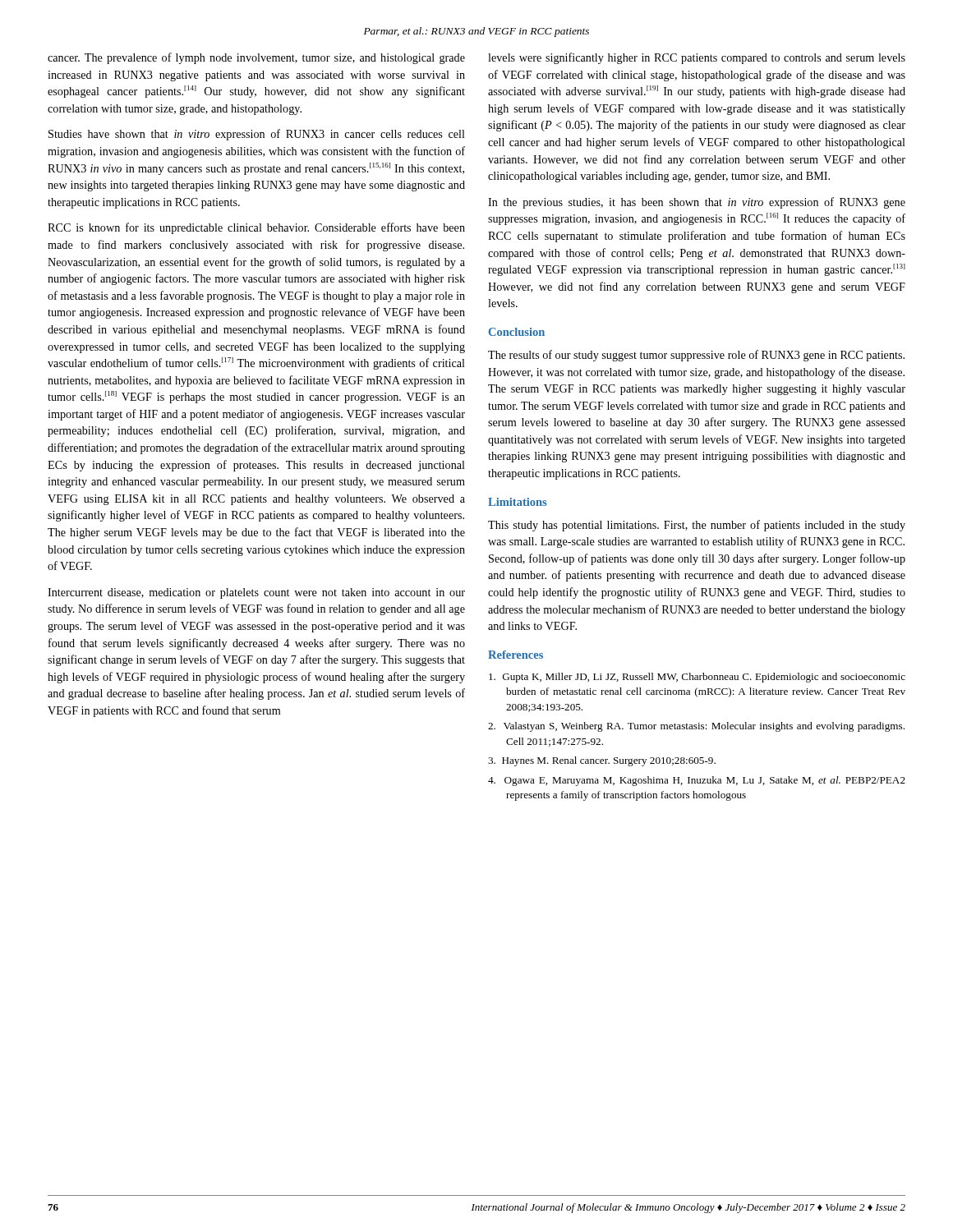
Task: Click the passage that begins "RCC is known for its unpredictable clinical"
Action: 256,397
